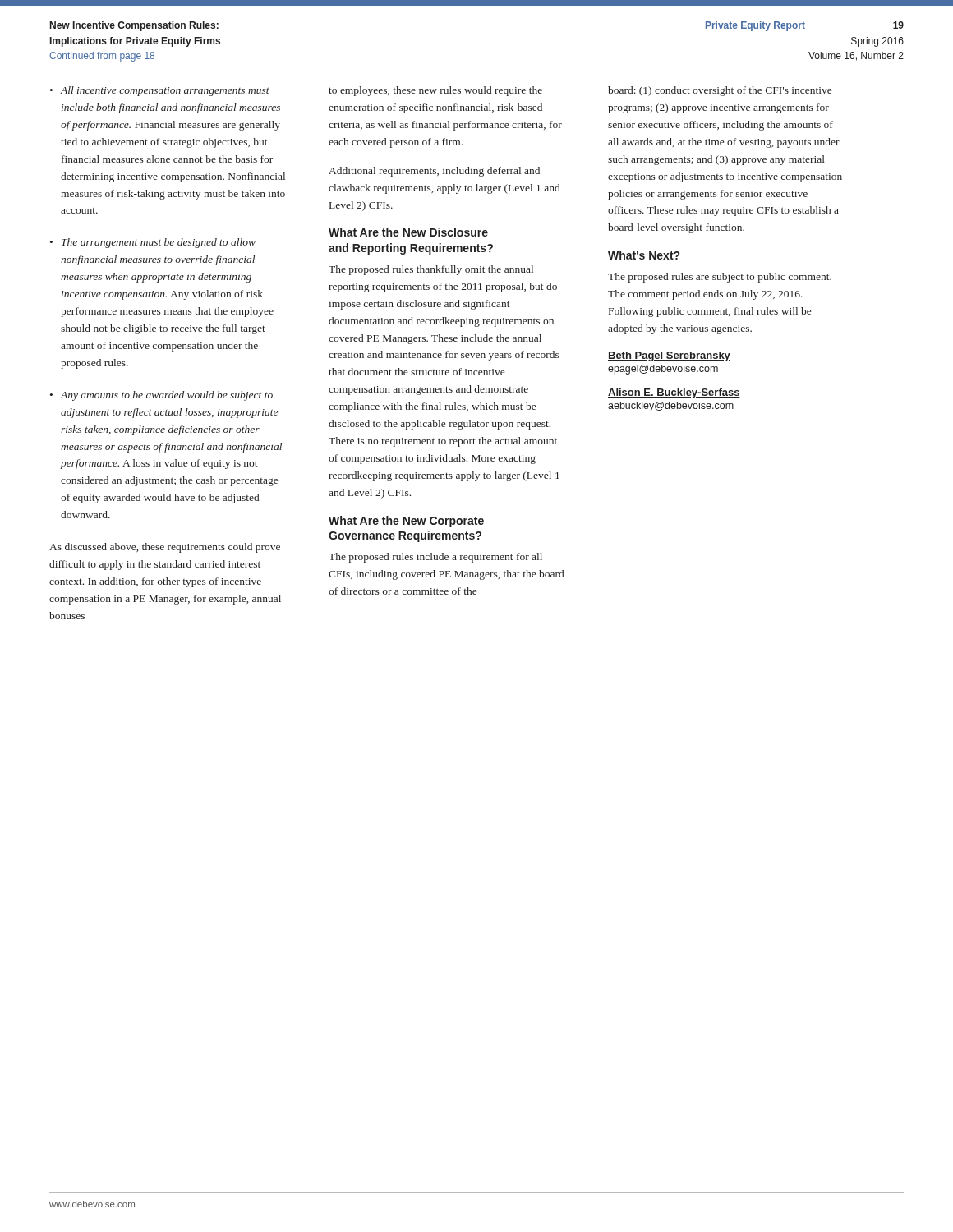953x1232 pixels.
Task: Click the passage that begins "The proposed rules include"
Action: point(446,574)
